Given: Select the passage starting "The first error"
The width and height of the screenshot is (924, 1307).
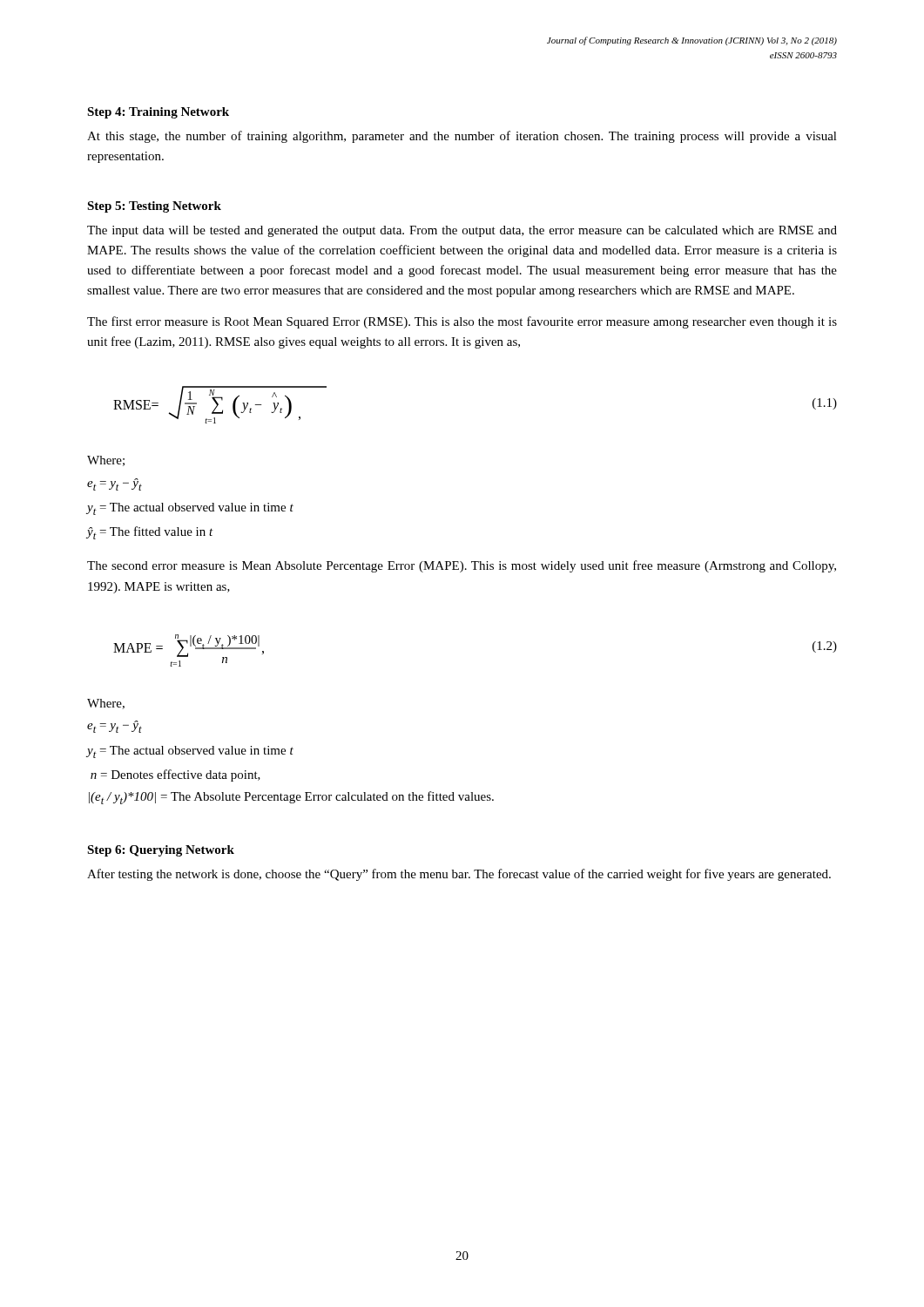Looking at the screenshot, I should coord(462,331).
